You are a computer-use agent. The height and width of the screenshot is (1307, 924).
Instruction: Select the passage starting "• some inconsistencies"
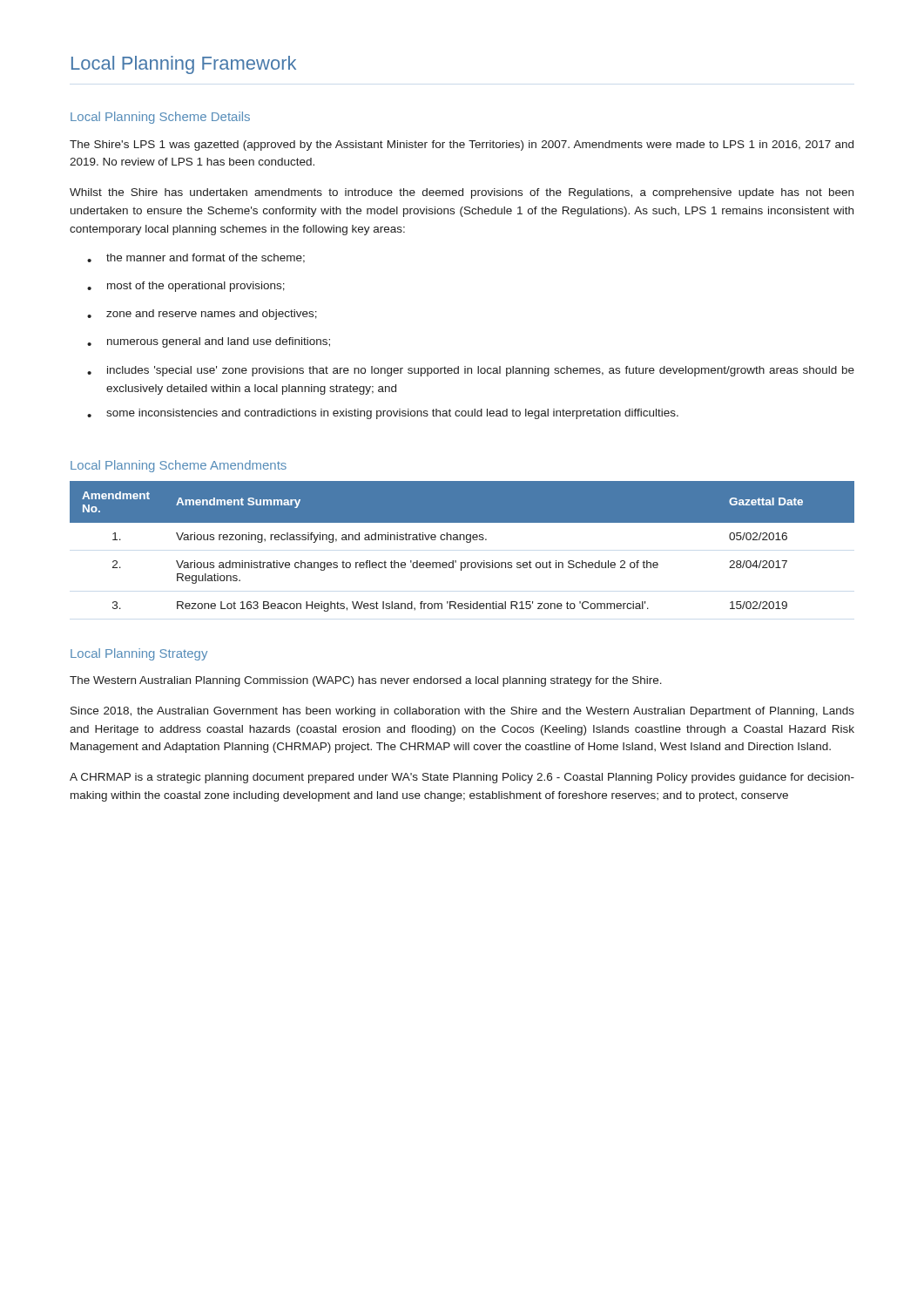[462, 415]
